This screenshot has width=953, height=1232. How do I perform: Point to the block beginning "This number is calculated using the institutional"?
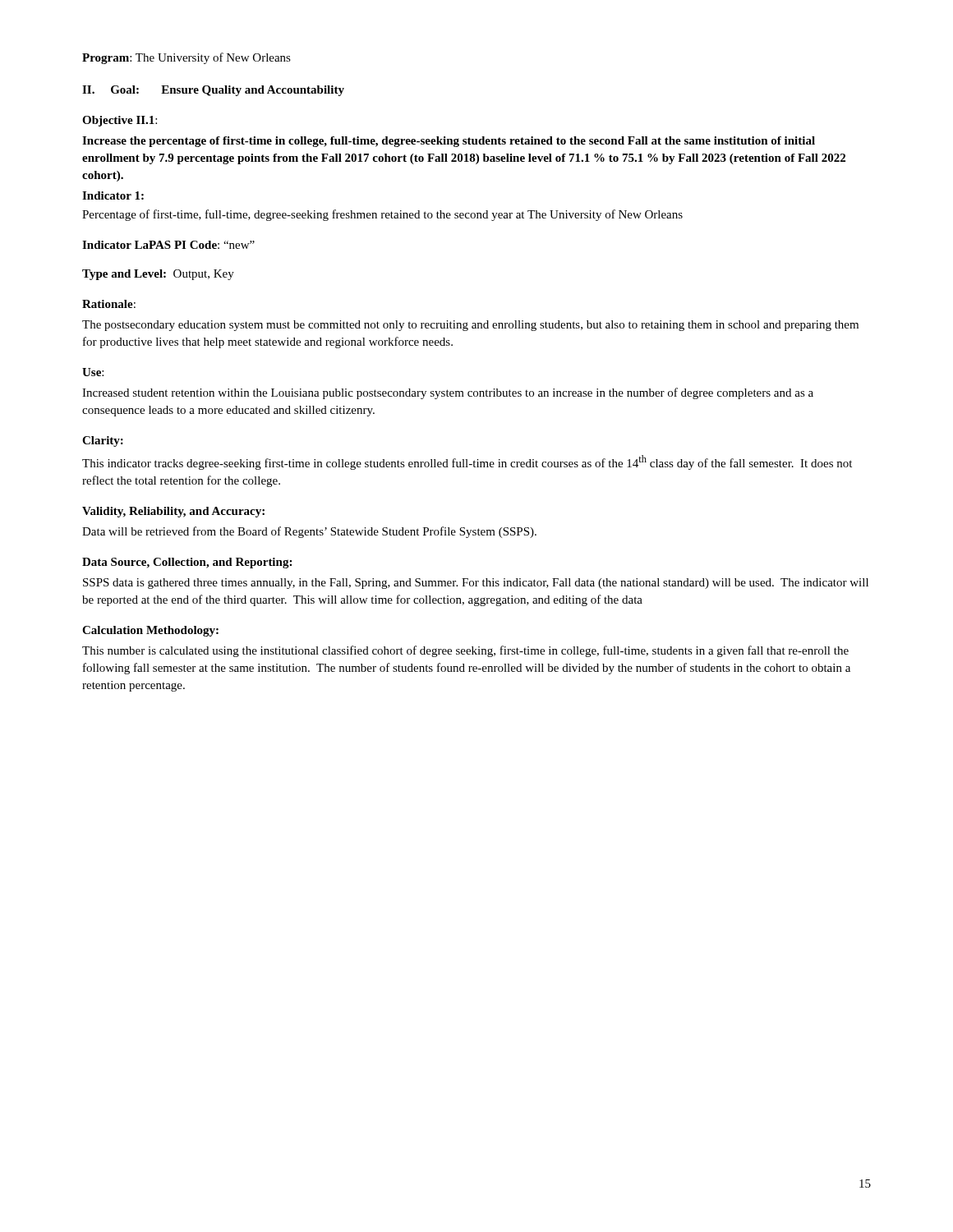click(476, 668)
